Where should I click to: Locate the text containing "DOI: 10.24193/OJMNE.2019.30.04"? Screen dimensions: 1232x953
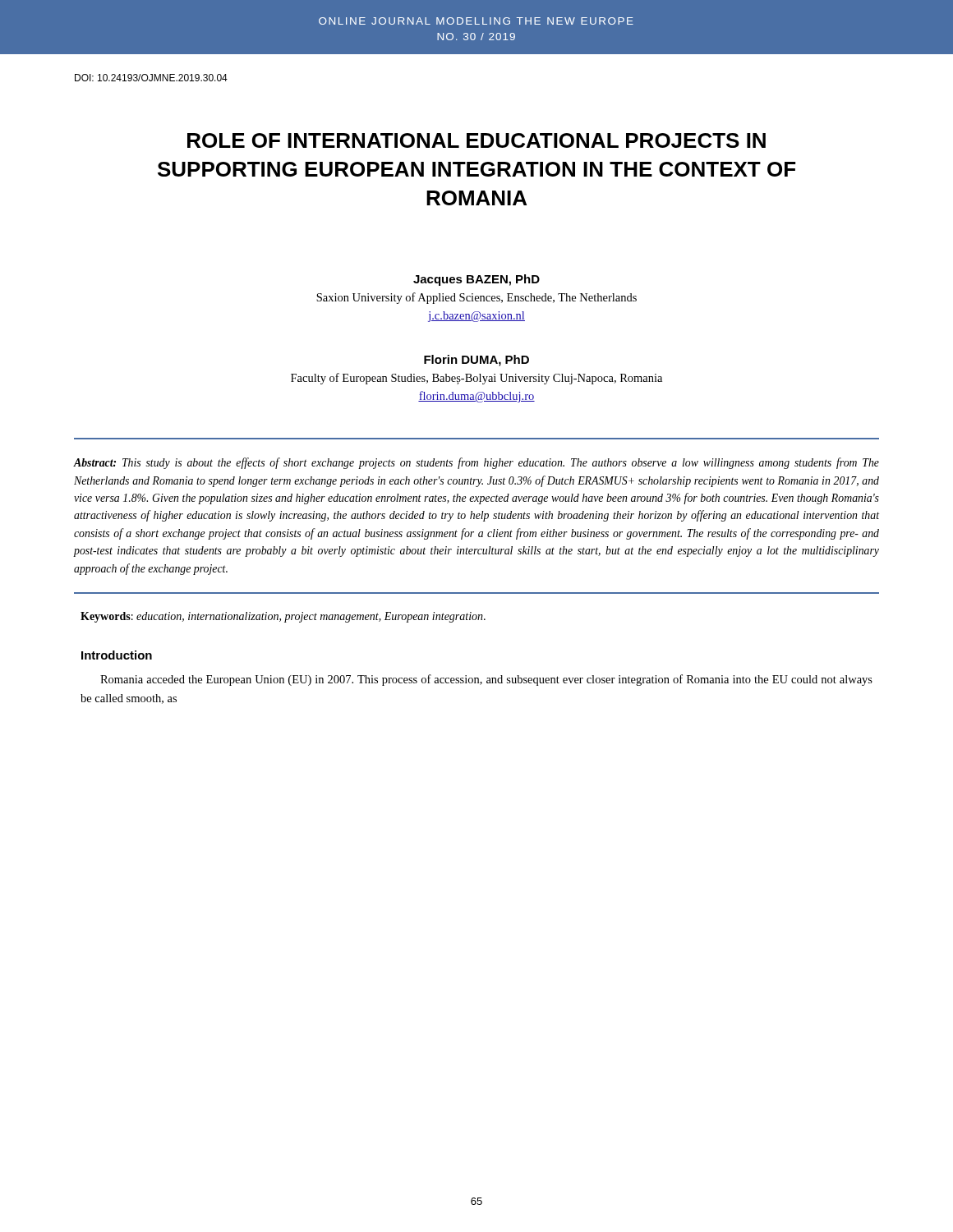point(151,78)
